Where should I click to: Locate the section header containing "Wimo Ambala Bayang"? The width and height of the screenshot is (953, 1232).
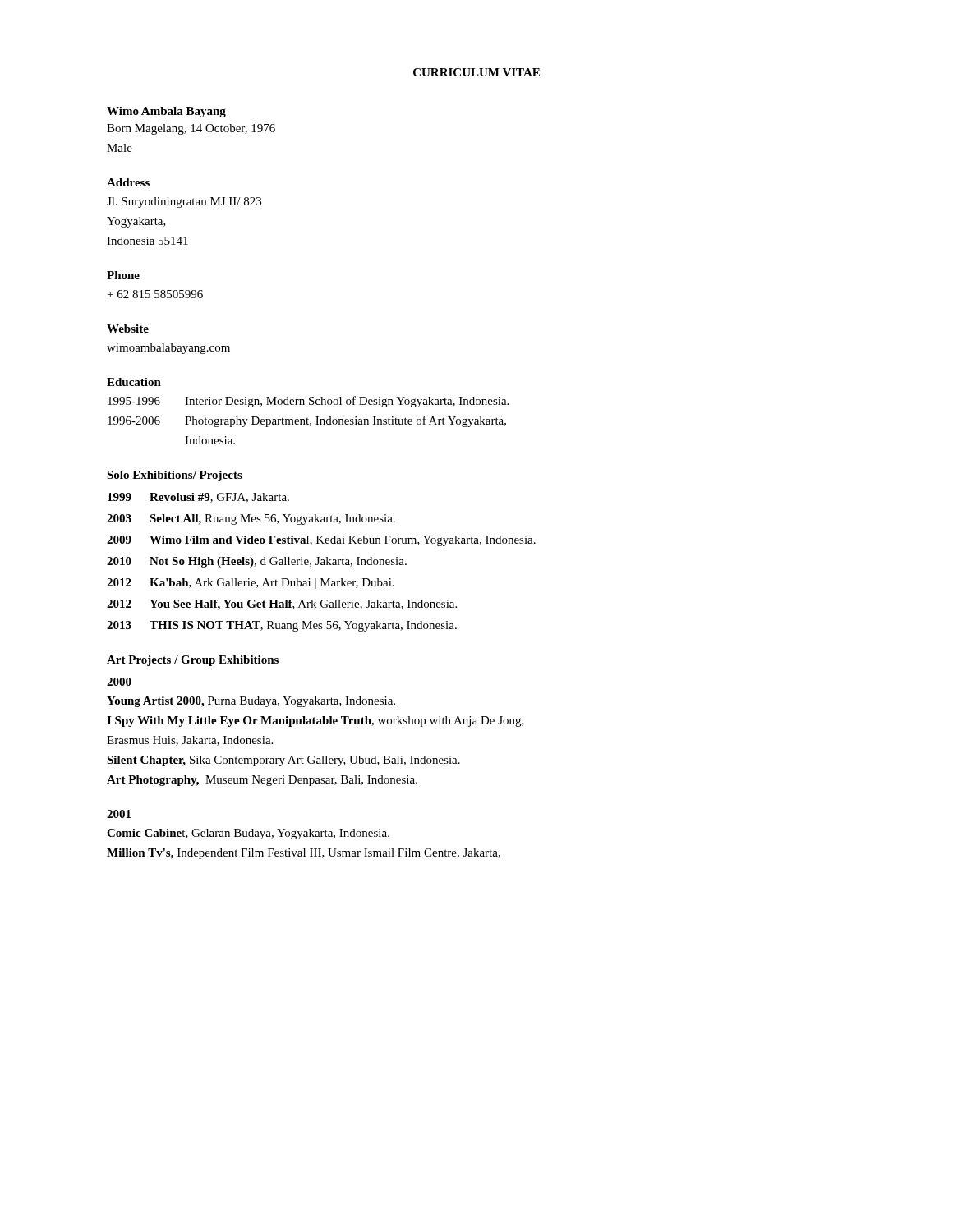[x=166, y=111]
